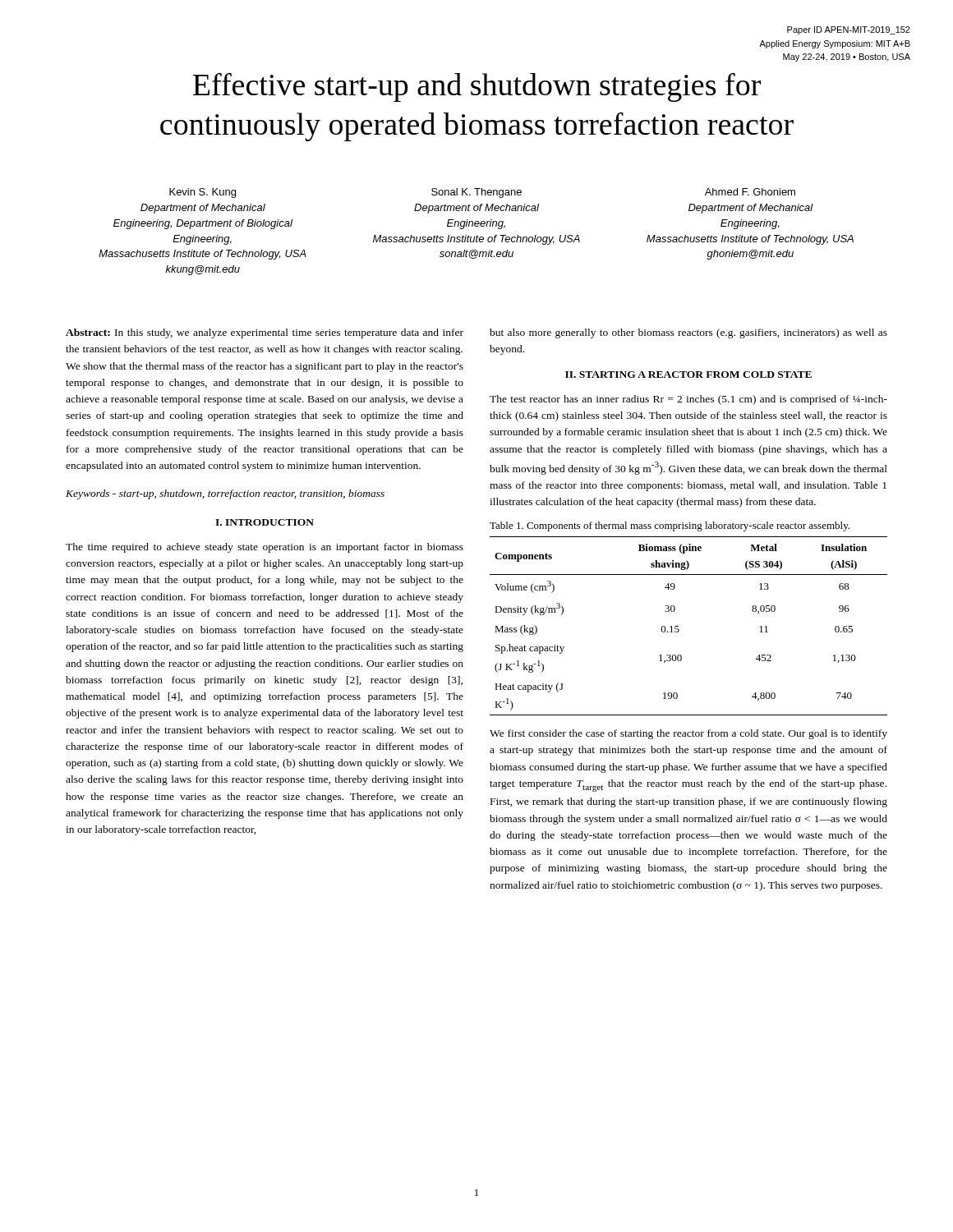Viewport: 953px width, 1232px height.
Task: Click on the region starting "Abstract: In this study,"
Action: [x=265, y=399]
